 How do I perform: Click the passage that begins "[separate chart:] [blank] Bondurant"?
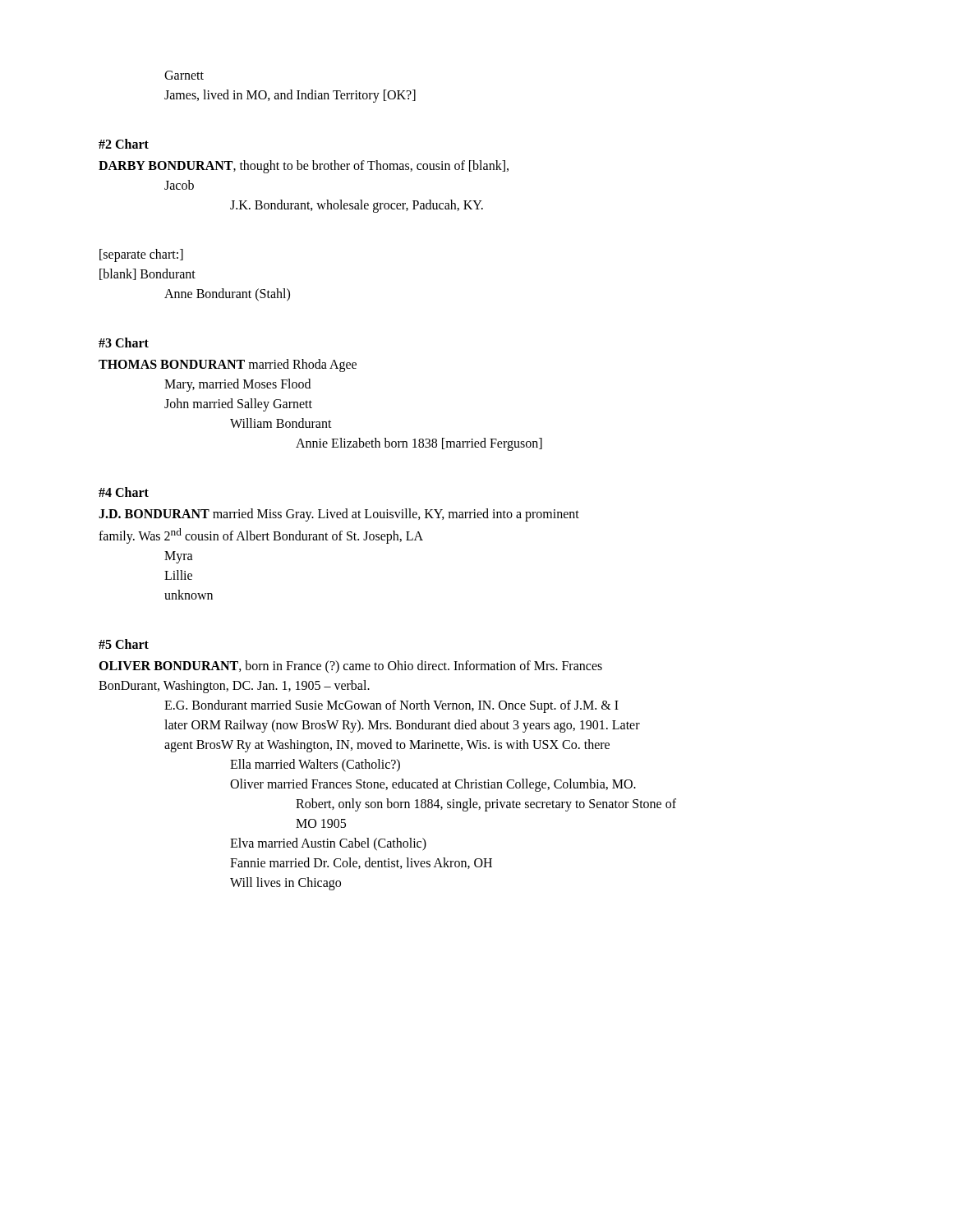pyautogui.click(x=141, y=255)
